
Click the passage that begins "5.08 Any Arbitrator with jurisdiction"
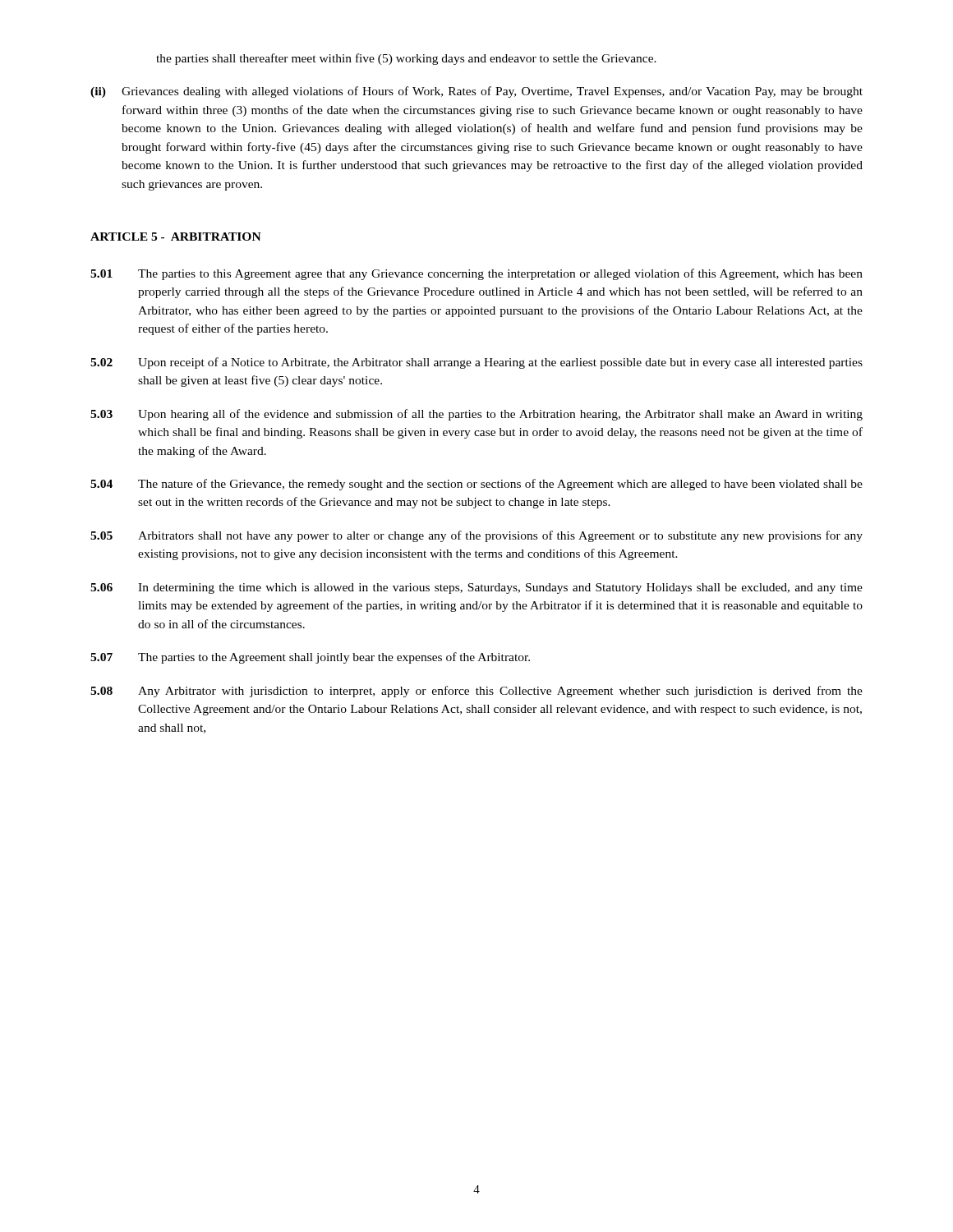(x=476, y=709)
